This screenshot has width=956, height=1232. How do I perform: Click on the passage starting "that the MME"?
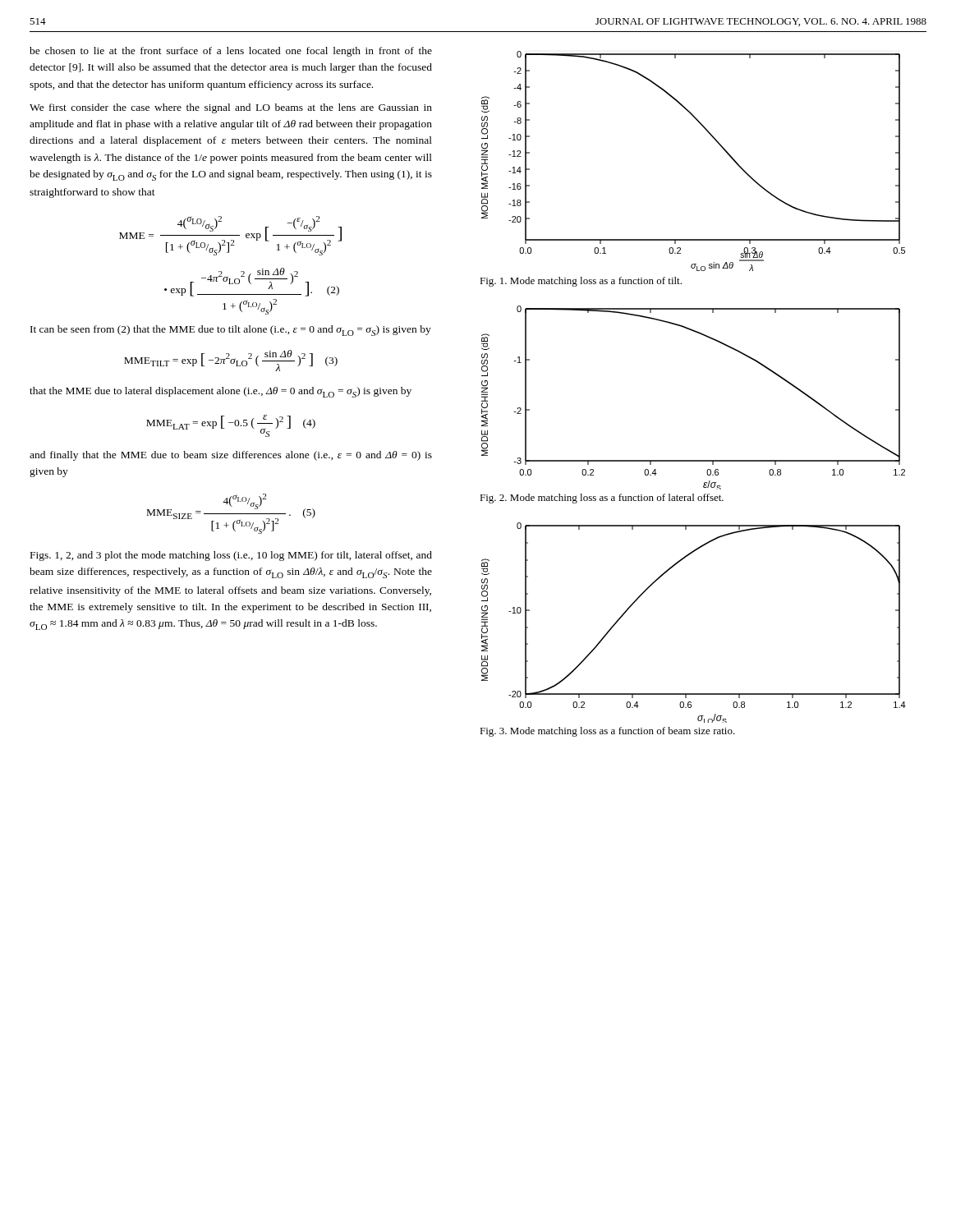pos(221,392)
